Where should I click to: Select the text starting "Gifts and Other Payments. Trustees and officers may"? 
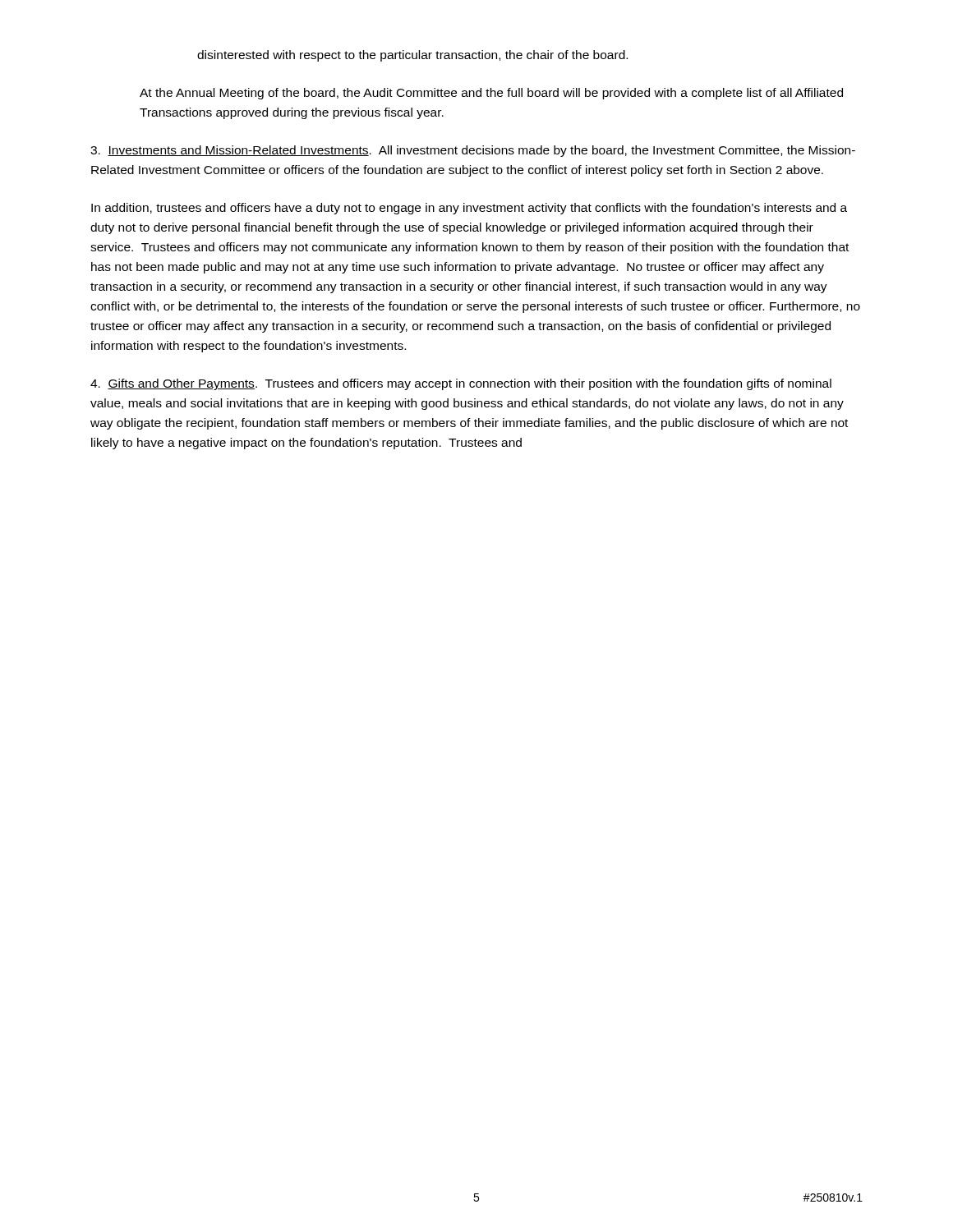(x=469, y=413)
